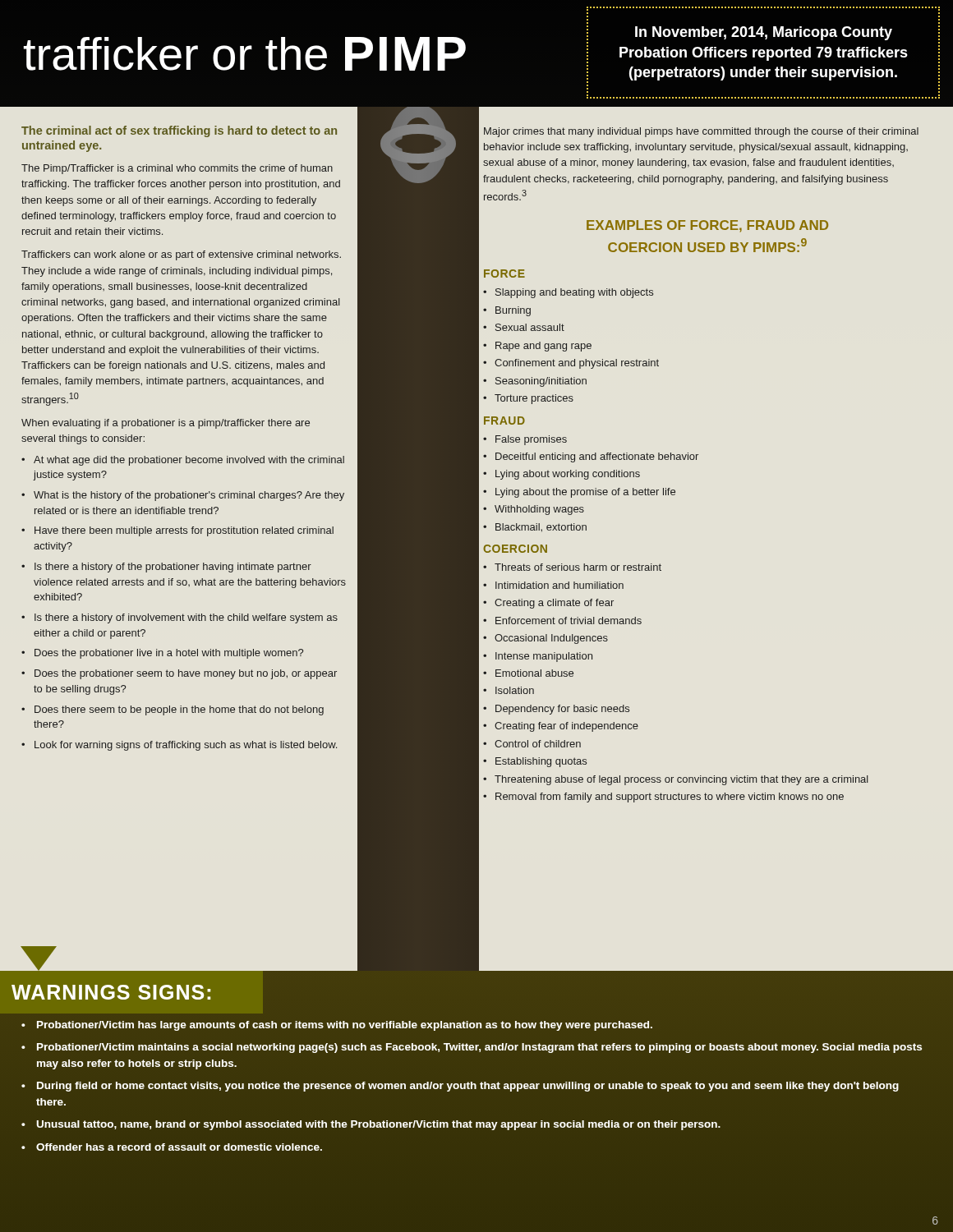Click on the list item that says "•Threatening abuse of legal"

pyautogui.click(x=676, y=779)
